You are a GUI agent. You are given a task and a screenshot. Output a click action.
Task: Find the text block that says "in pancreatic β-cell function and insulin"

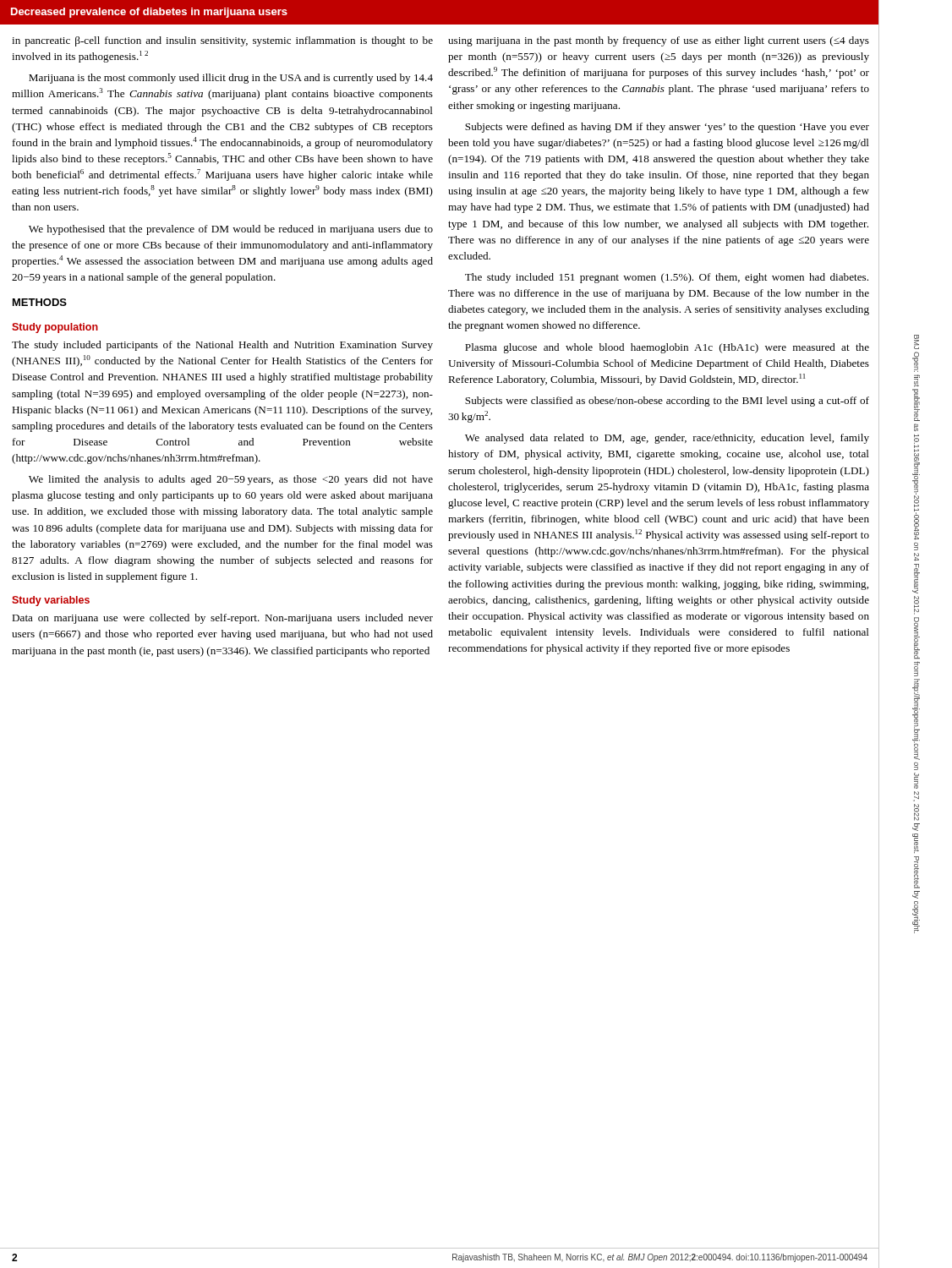(222, 158)
